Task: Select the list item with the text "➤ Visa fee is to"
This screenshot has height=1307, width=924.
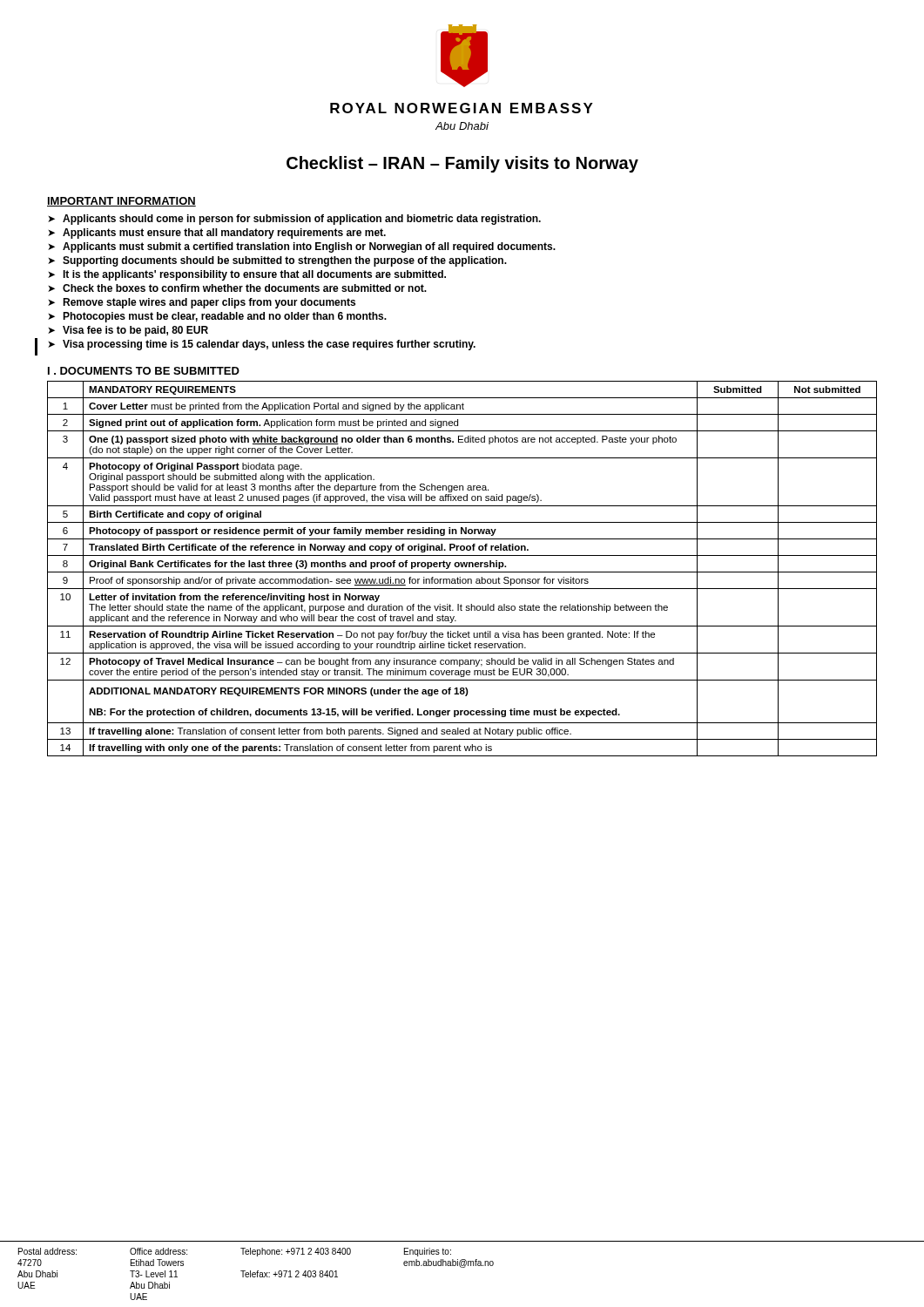Action: pos(128,330)
